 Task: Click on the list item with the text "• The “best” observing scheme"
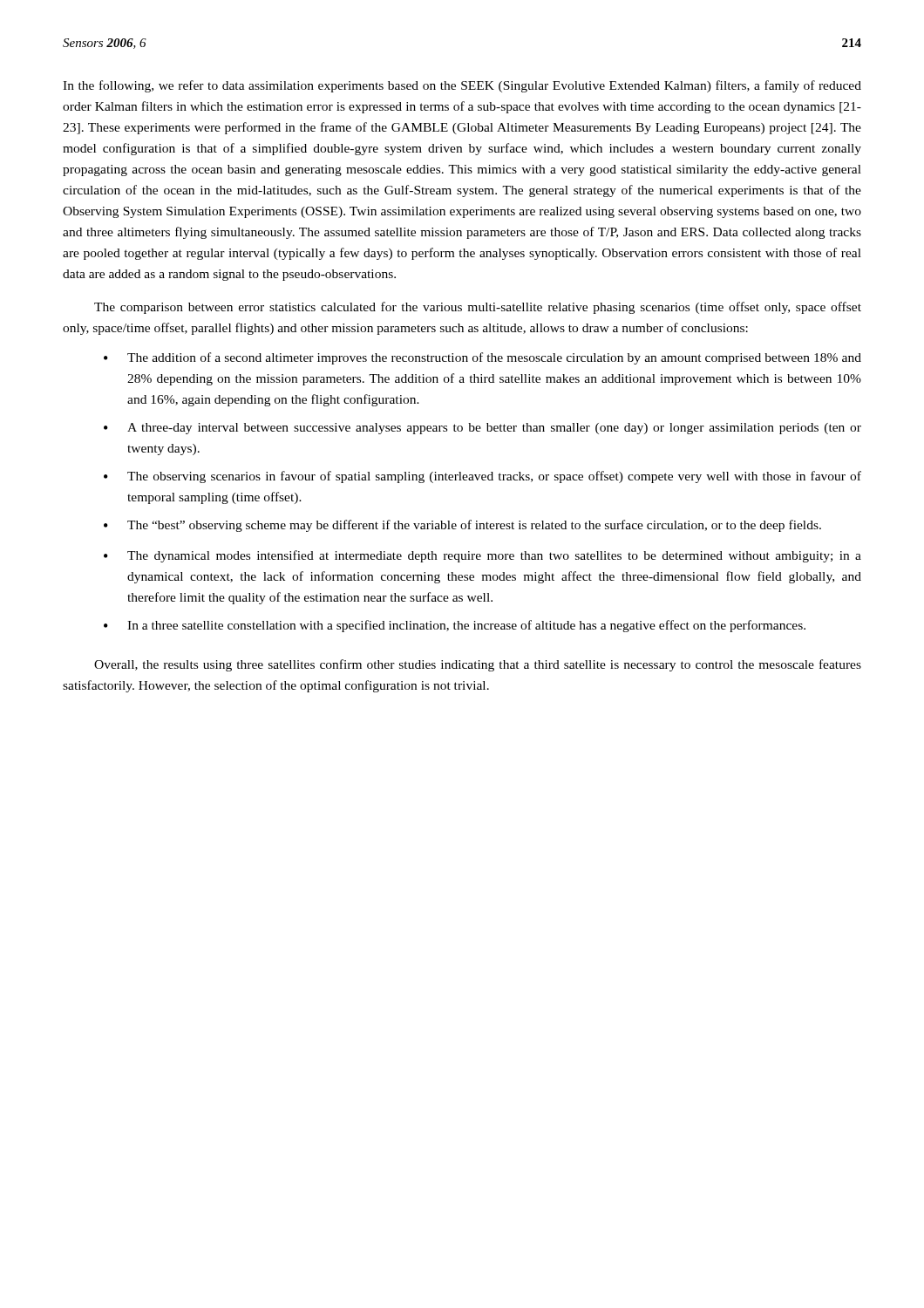482,526
